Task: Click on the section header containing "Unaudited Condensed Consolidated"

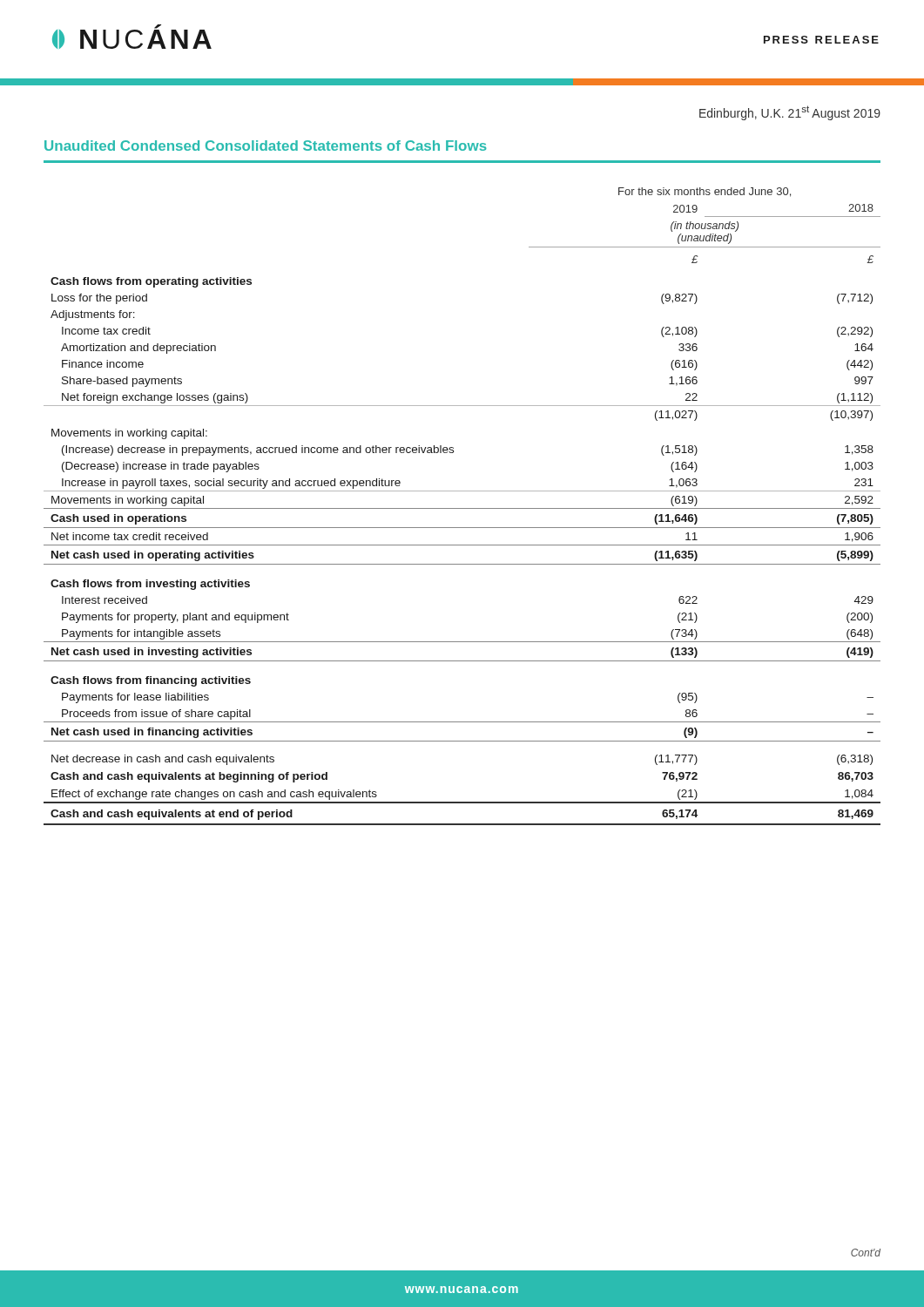Action: [265, 146]
